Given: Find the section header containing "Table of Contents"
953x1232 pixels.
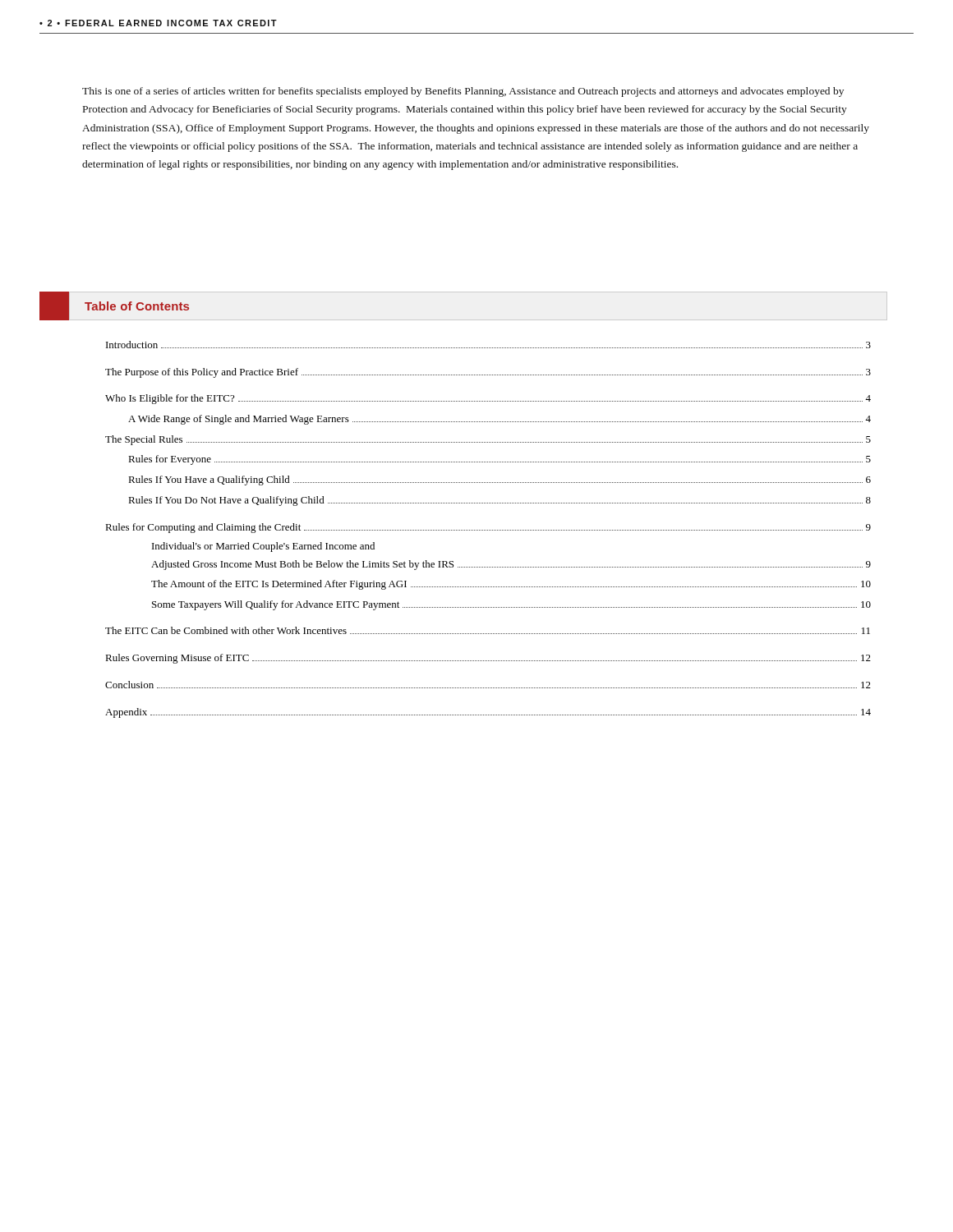Looking at the screenshot, I should 137,306.
